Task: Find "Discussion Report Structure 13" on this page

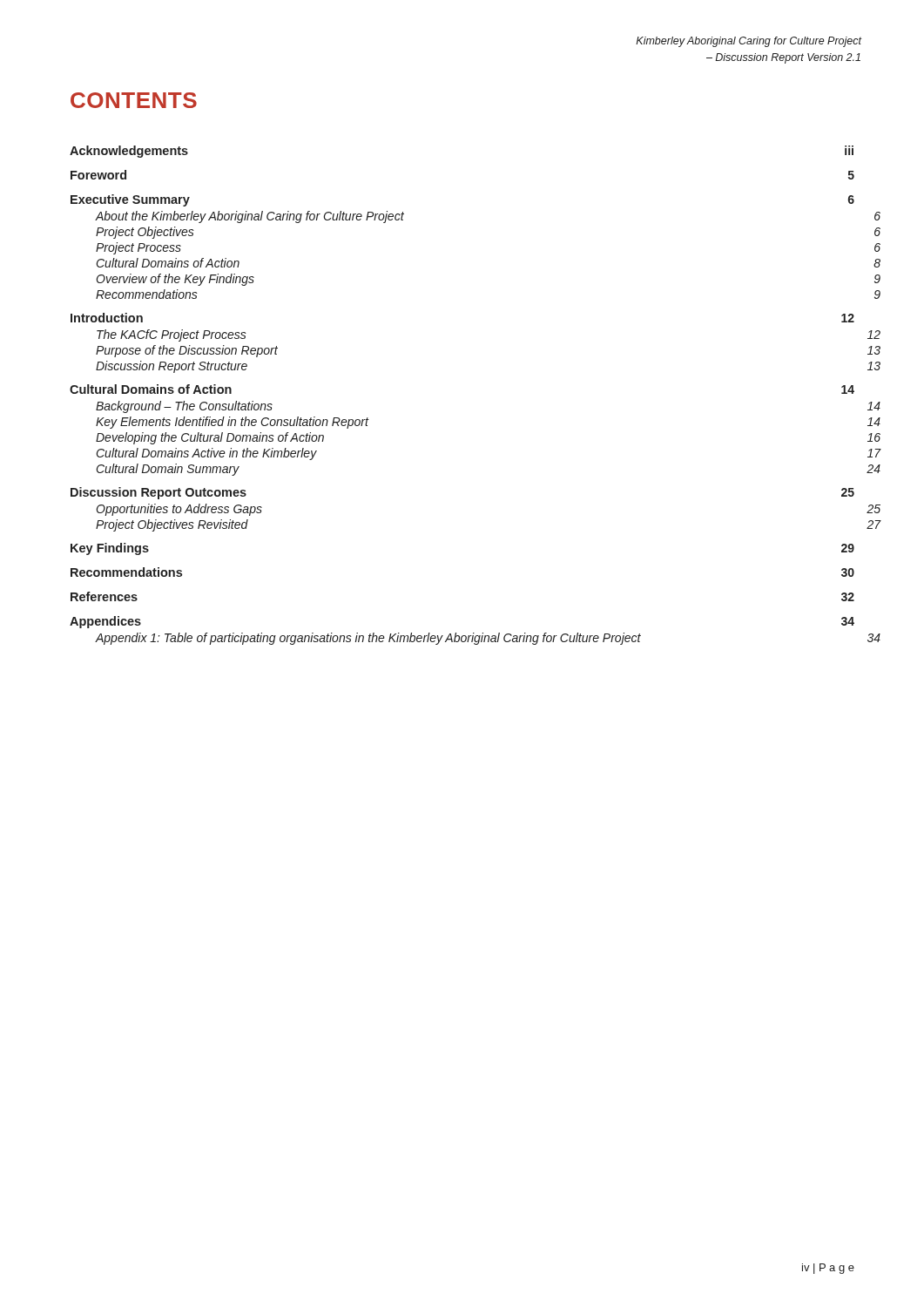Action: [x=162, y=366]
